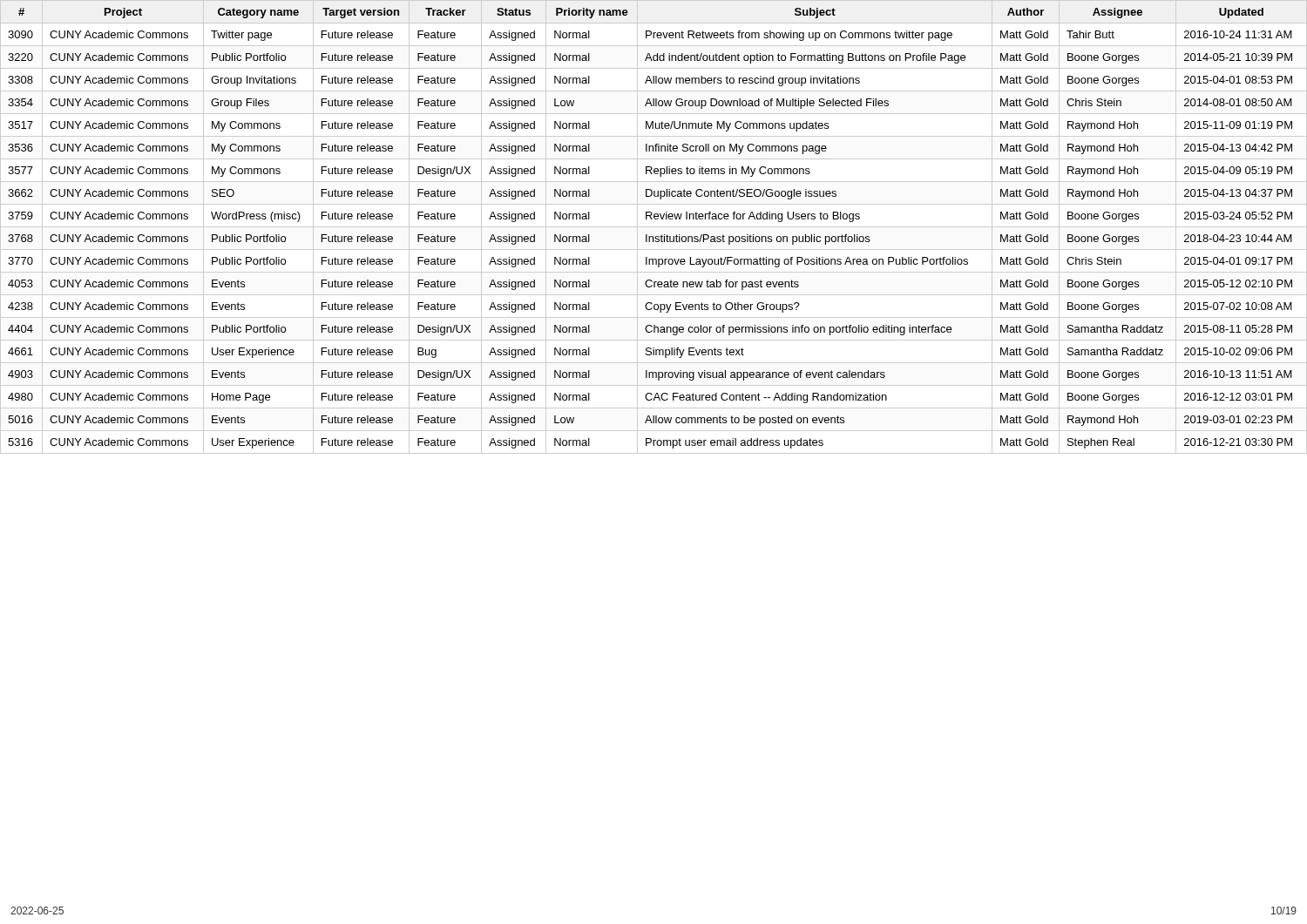Locate the table with the text "Future release"
Image resolution: width=1307 pixels, height=924 pixels.
654,227
